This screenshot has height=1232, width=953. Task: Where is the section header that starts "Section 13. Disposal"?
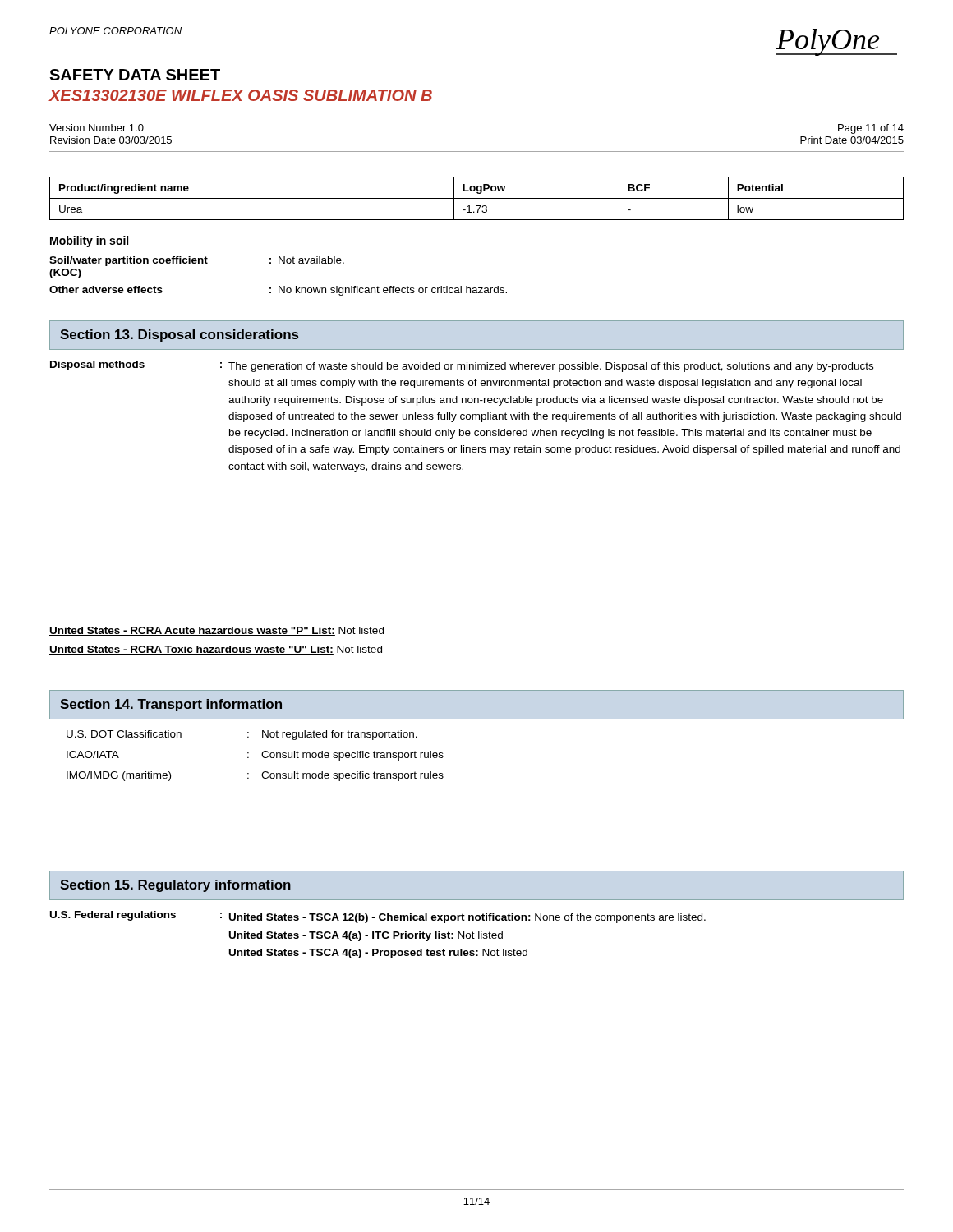click(x=476, y=397)
